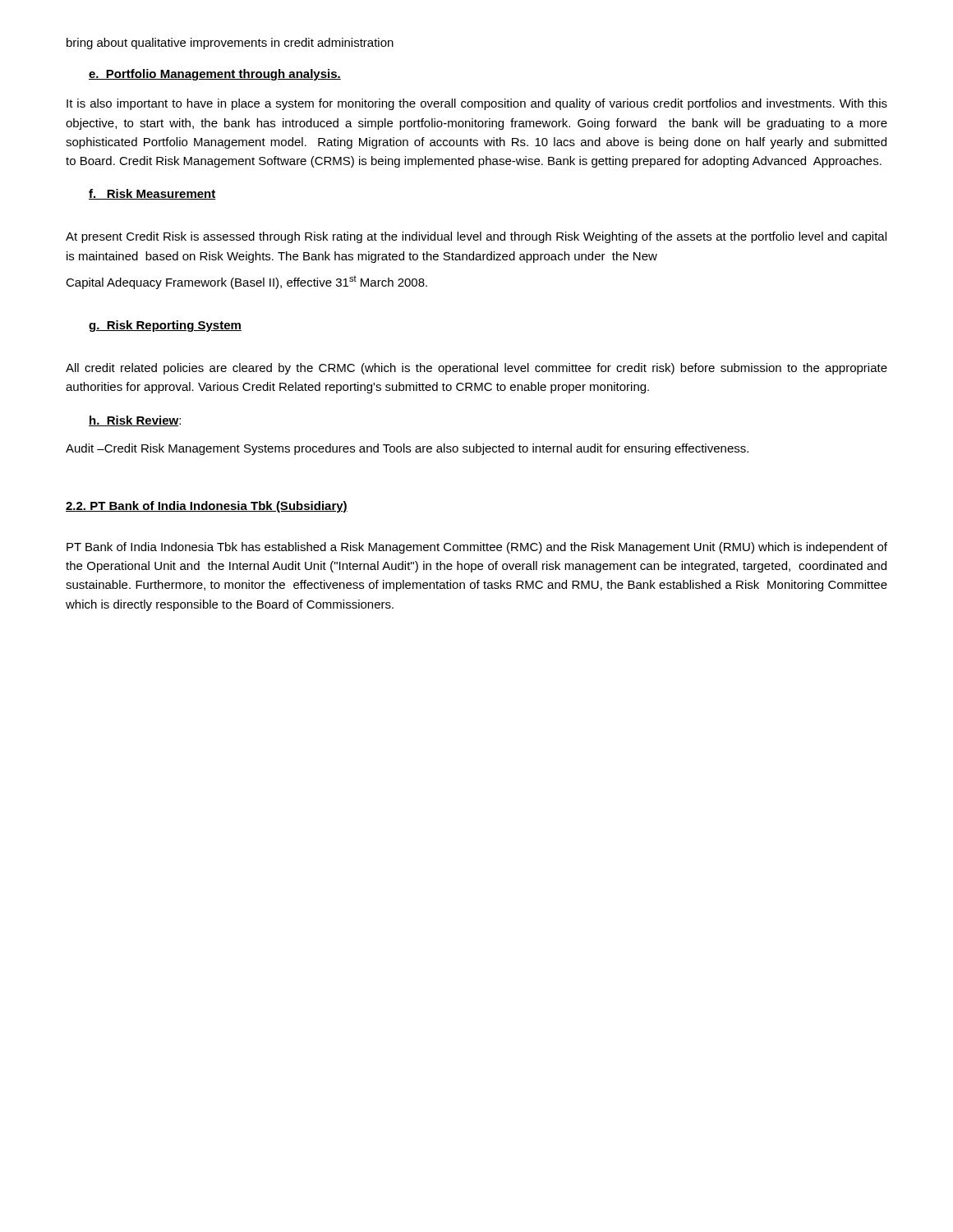This screenshot has height=1232, width=953.
Task: Locate the section header that reads "h. Risk Review:"
Action: (x=135, y=420)
